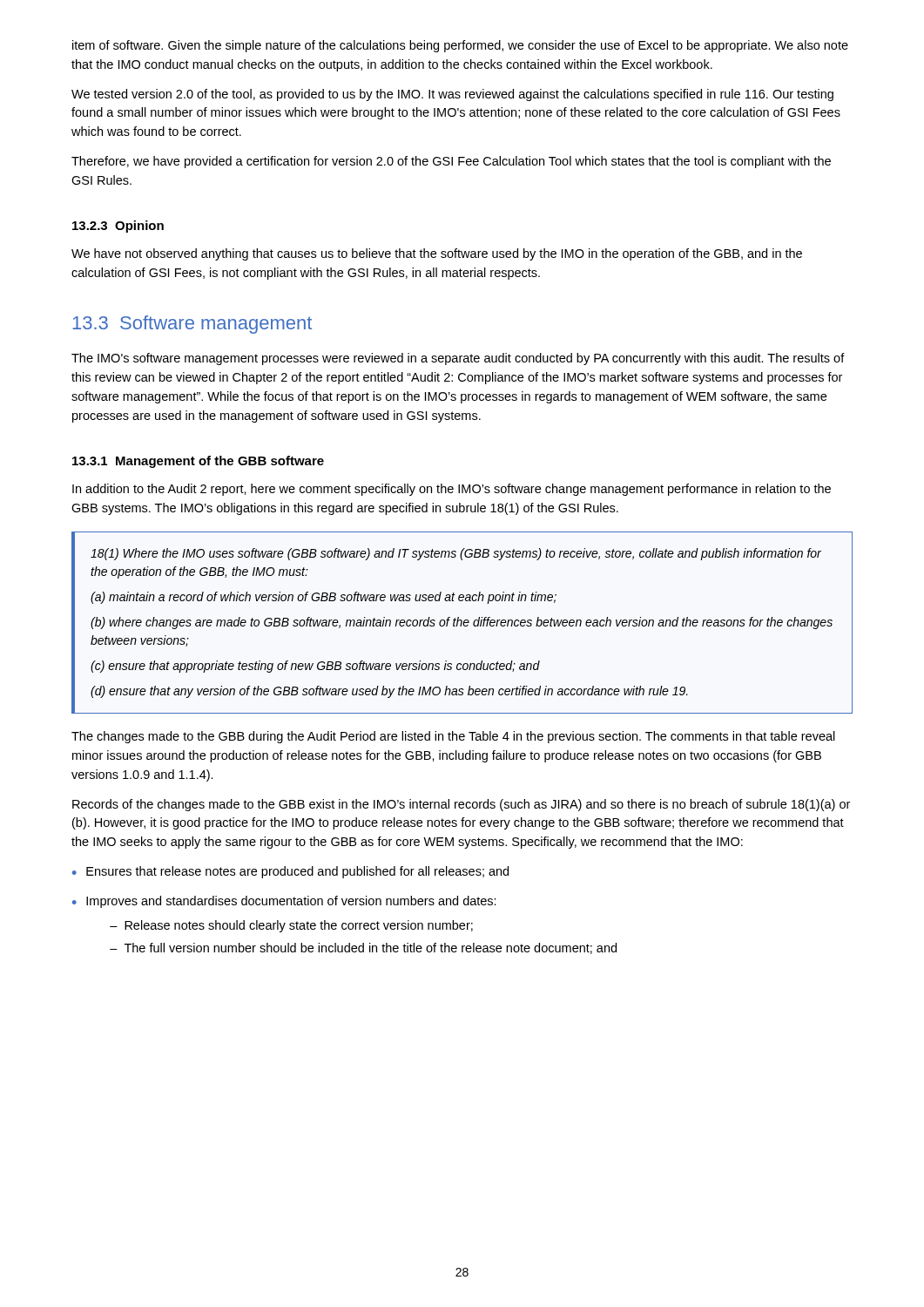Point to the block beginning "item of software. Given the simple nature"
The height and width of the screenshot is (1307, 924).
(462, 56)
